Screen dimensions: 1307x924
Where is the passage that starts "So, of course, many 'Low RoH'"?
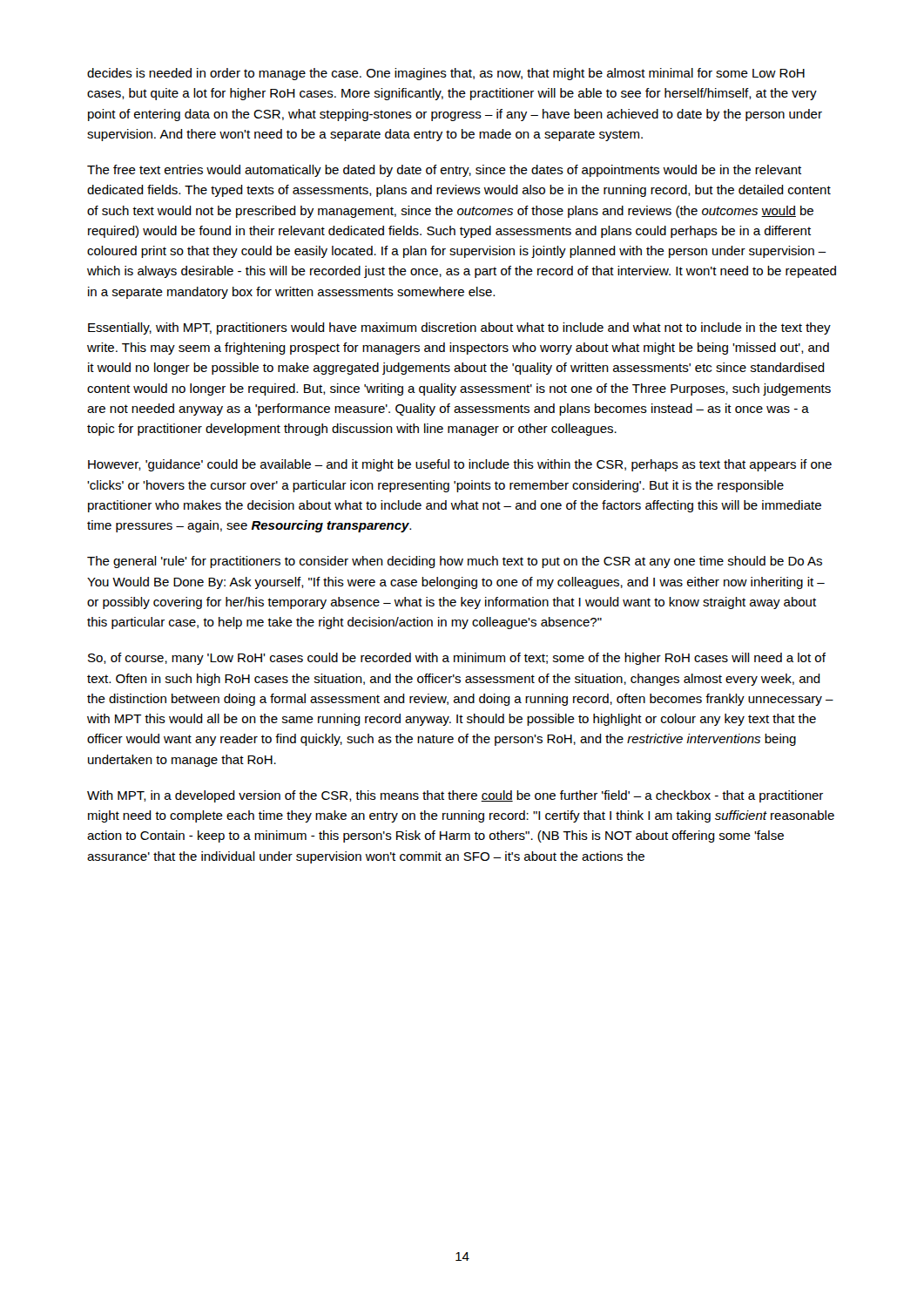[460, 708]
